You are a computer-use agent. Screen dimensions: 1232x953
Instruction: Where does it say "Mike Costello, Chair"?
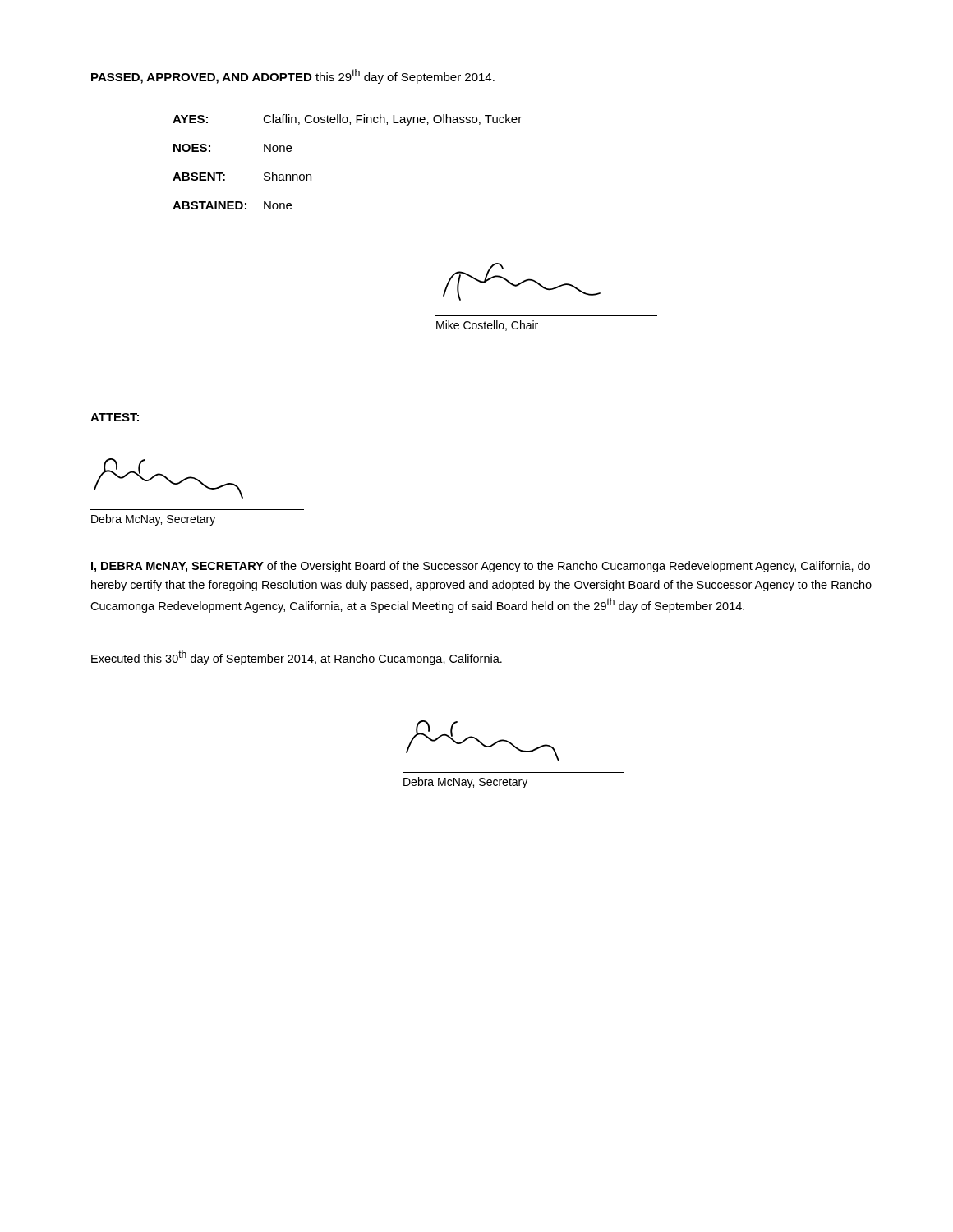click(487, 325)
